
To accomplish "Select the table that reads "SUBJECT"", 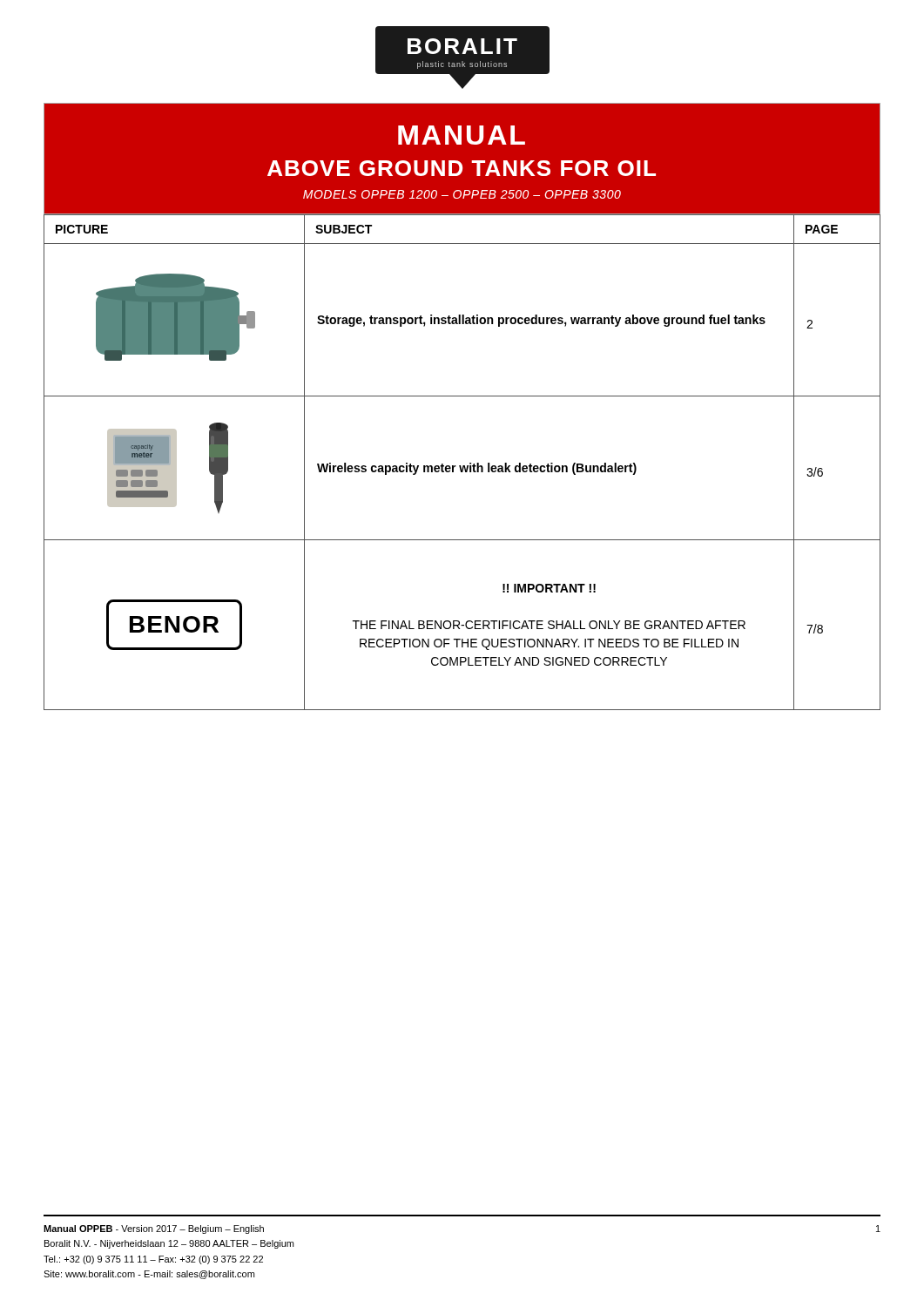I will click(x=462, y=462).
